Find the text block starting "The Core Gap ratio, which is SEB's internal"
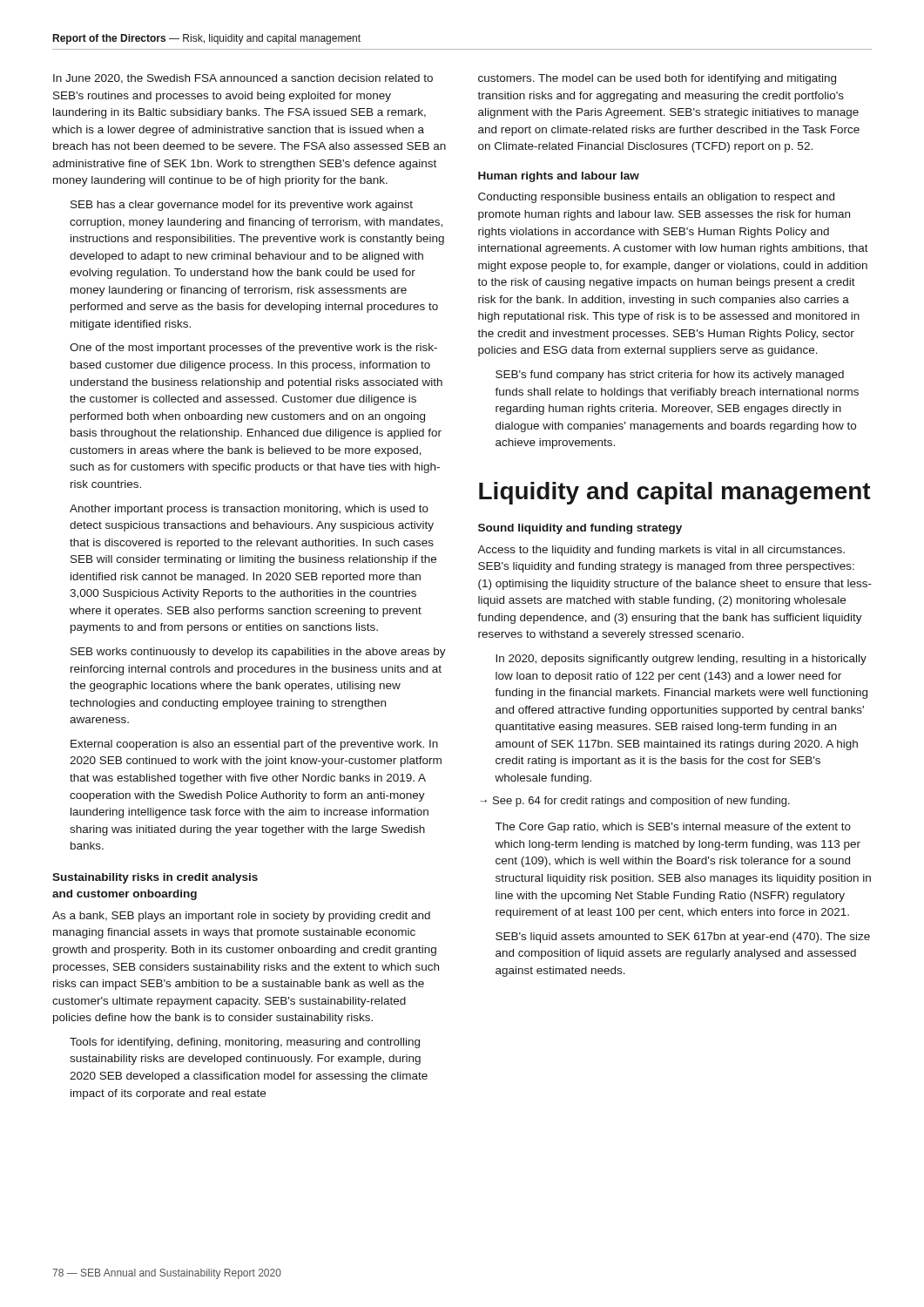 [683, 869]
